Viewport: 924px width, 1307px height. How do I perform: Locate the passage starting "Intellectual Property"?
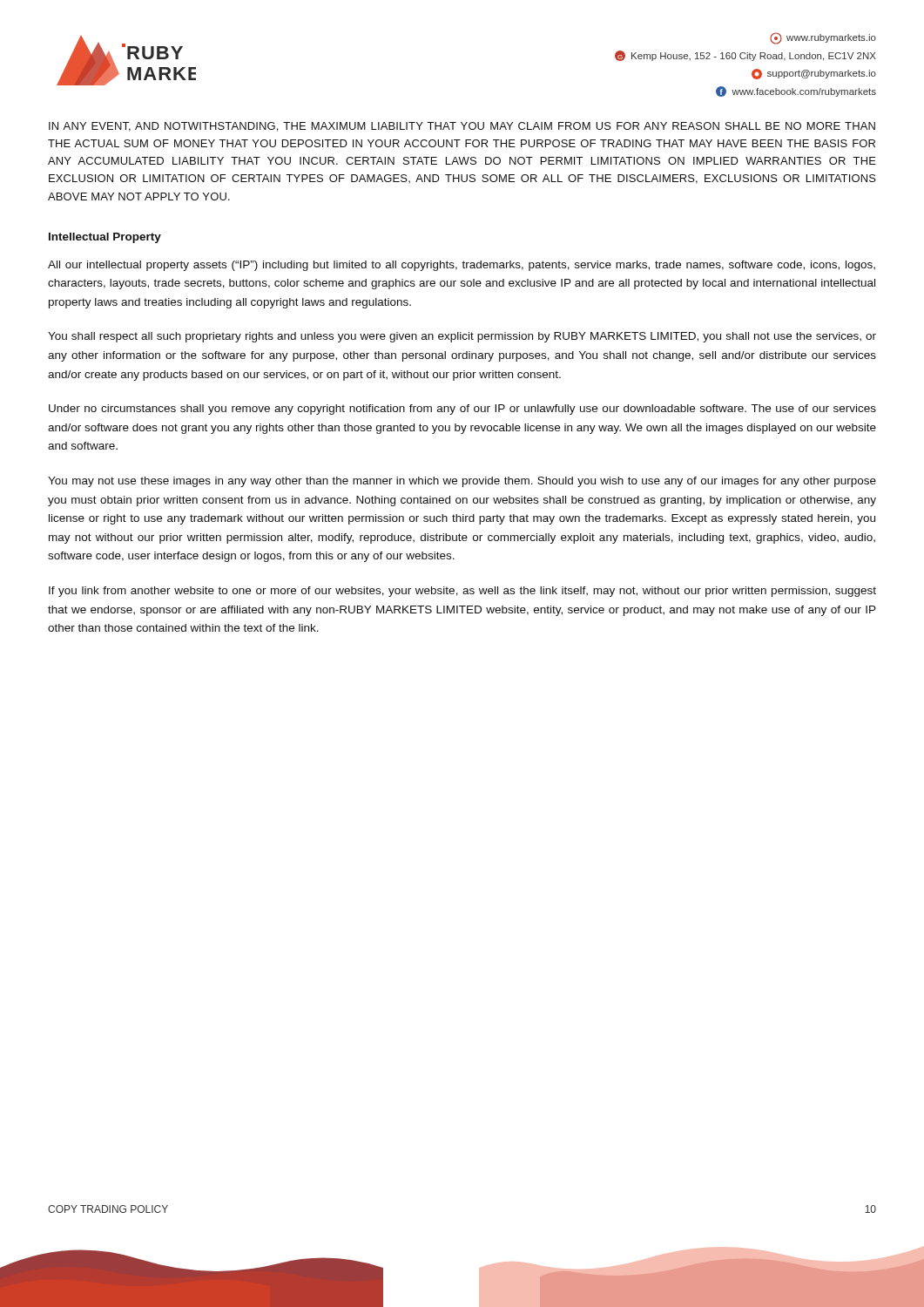[104, 236]
